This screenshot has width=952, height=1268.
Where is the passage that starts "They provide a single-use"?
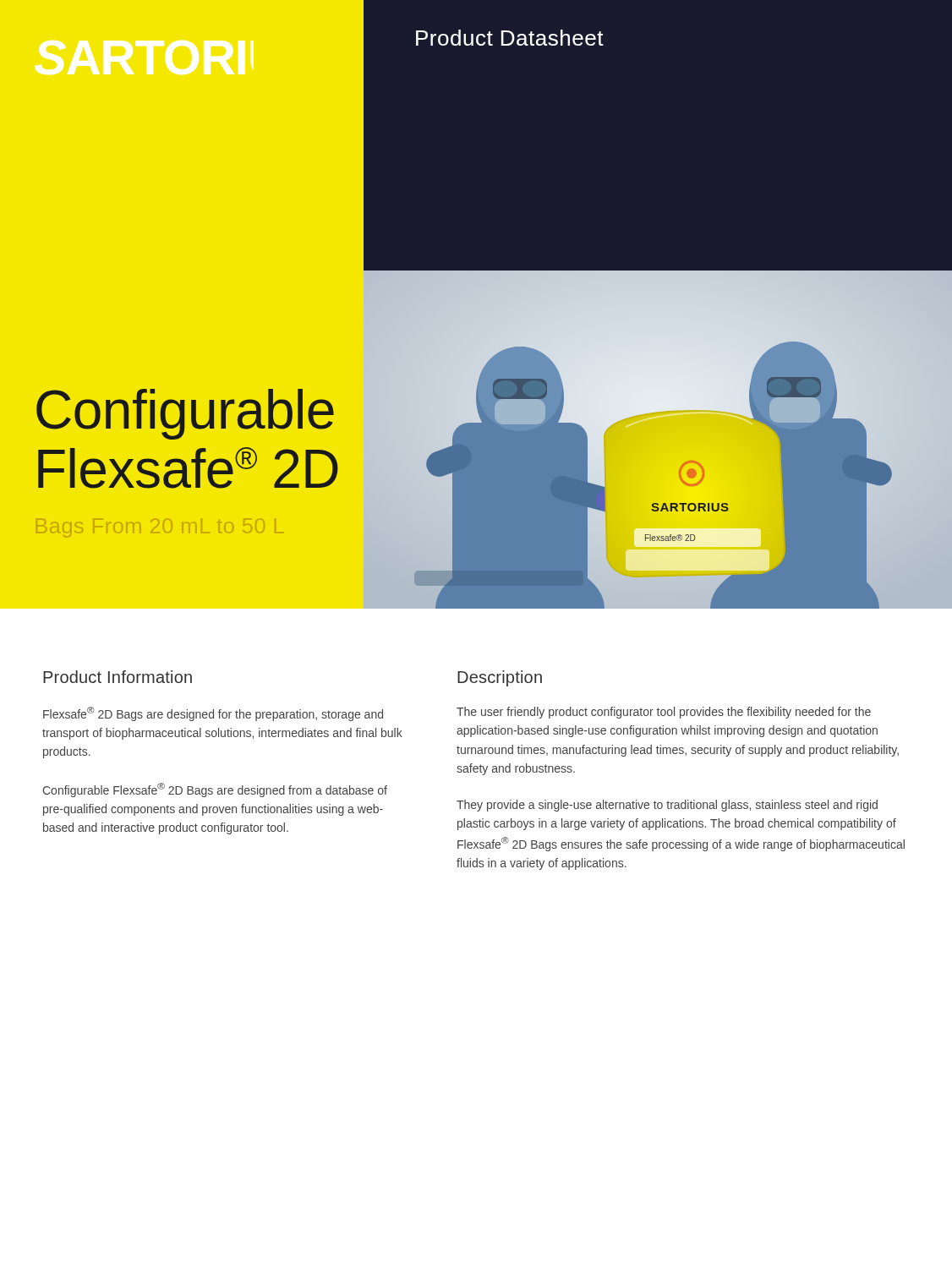681,834
